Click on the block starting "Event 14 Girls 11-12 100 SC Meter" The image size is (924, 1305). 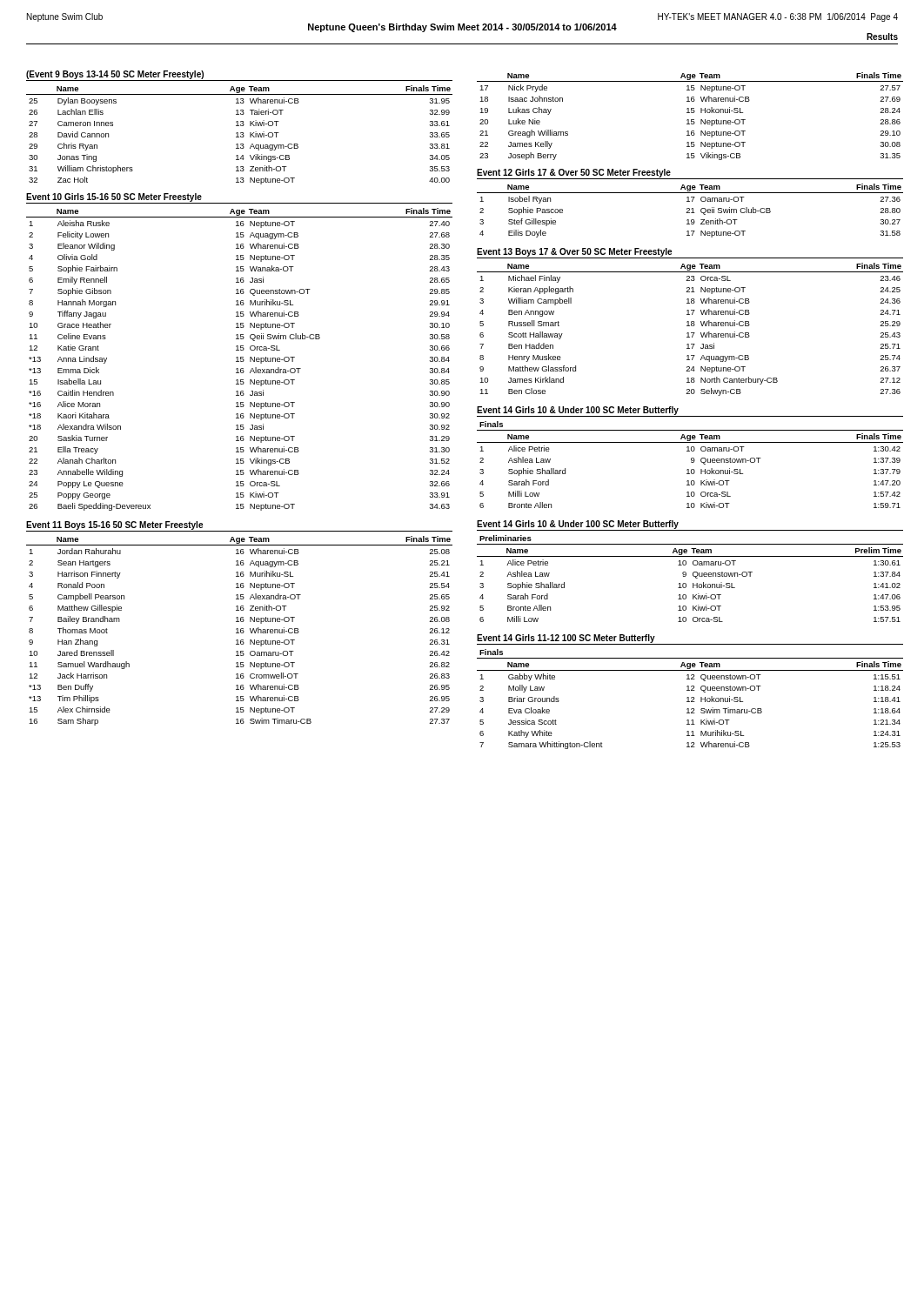[566, 638]
